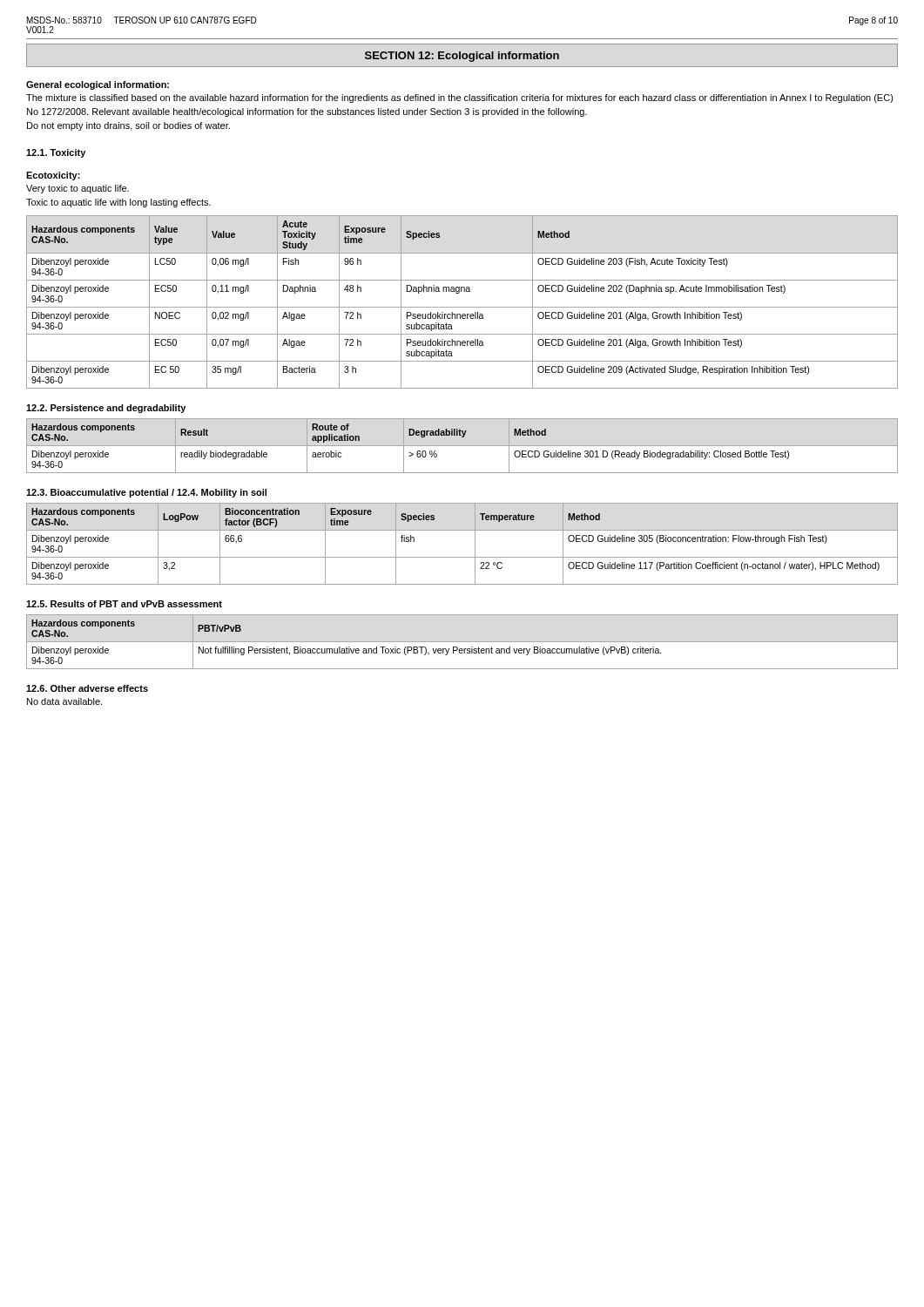Locate the section header containing "General ecological information:"
Viewport: 924px width, 1307px height.
pyautogui.click(x=98, y=85)
